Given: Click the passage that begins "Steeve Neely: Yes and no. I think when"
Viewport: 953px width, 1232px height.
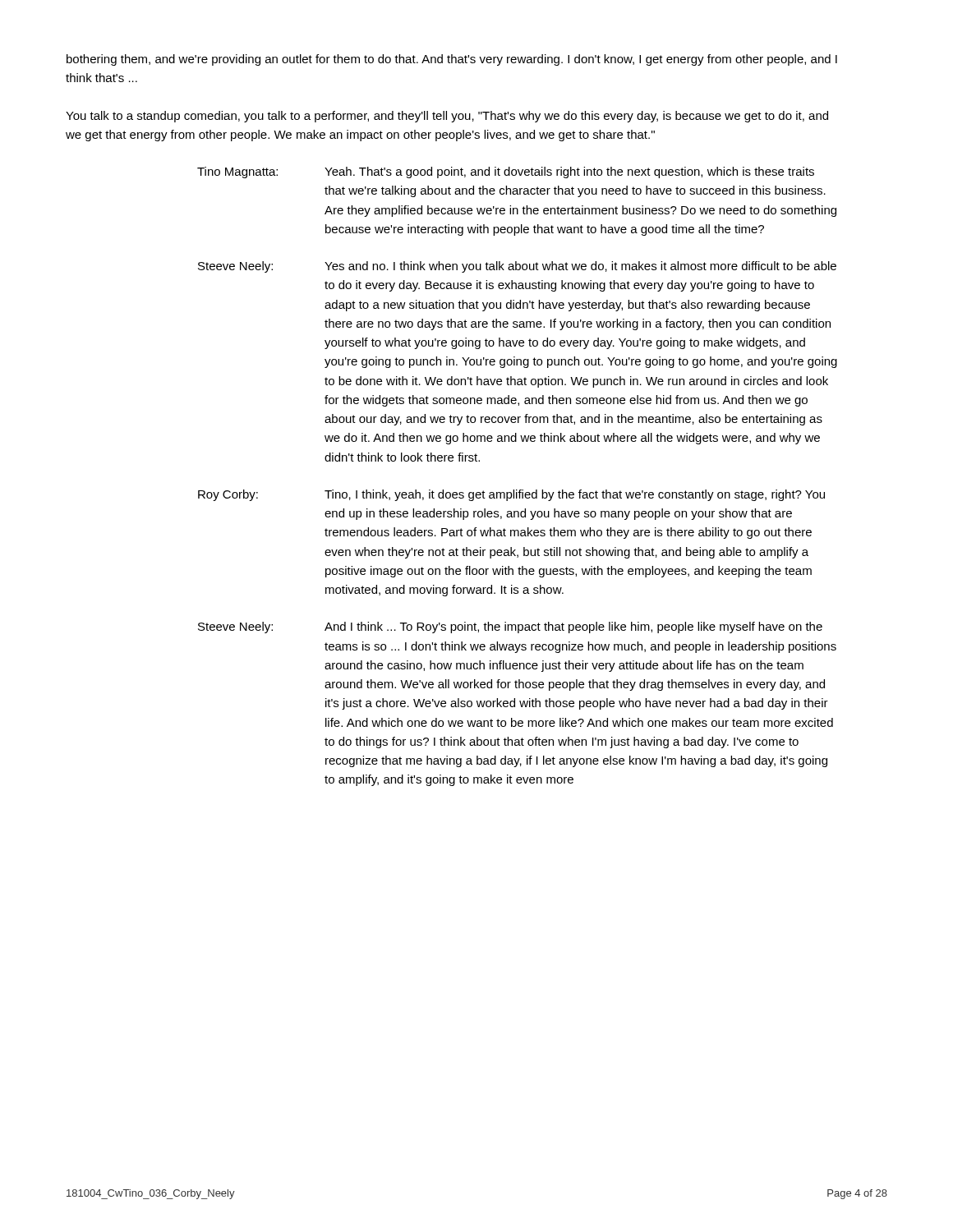Looking at the screenshot, I should pos(518,361).
